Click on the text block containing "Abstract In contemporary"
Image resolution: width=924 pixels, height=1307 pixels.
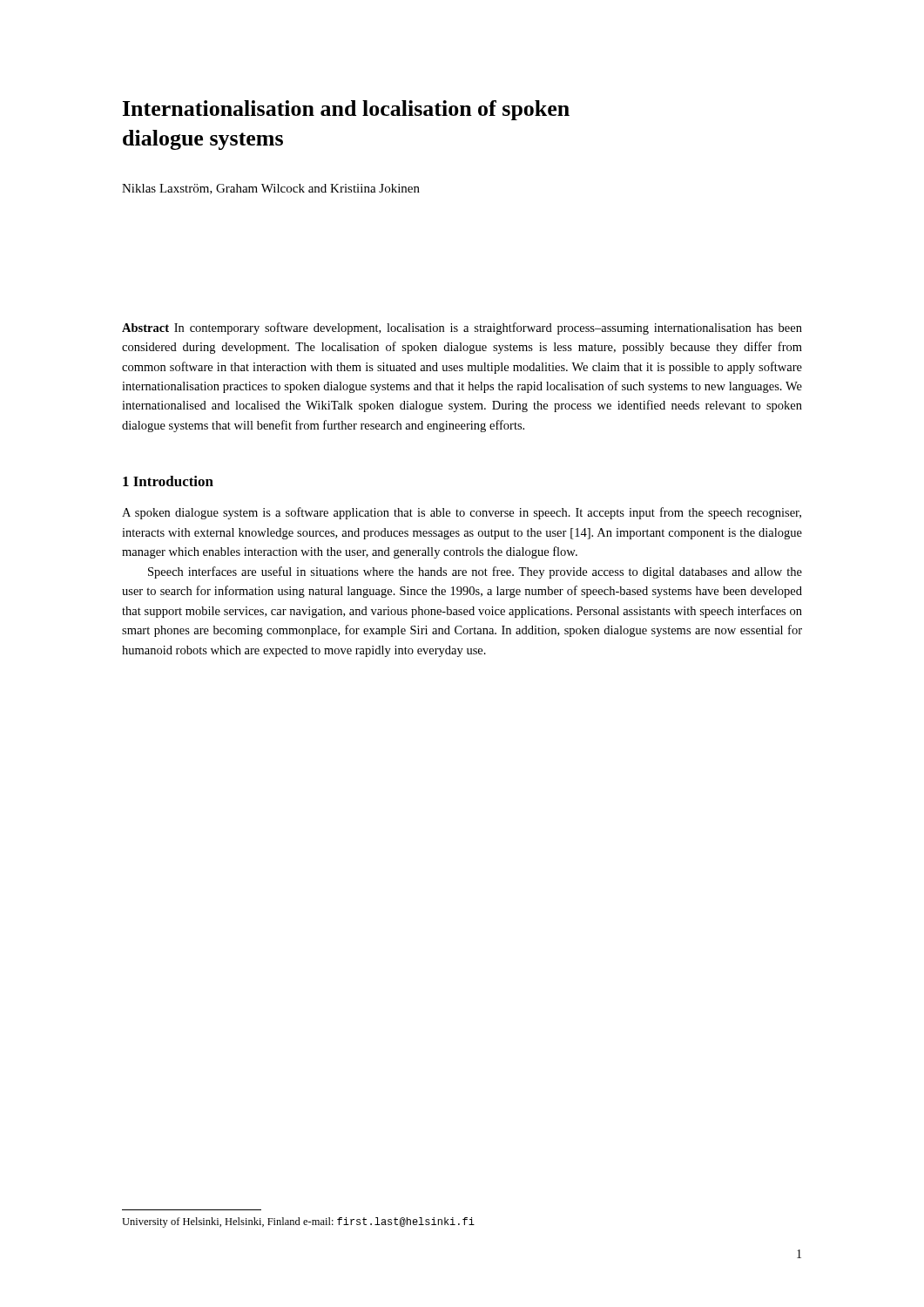[462, 376]
